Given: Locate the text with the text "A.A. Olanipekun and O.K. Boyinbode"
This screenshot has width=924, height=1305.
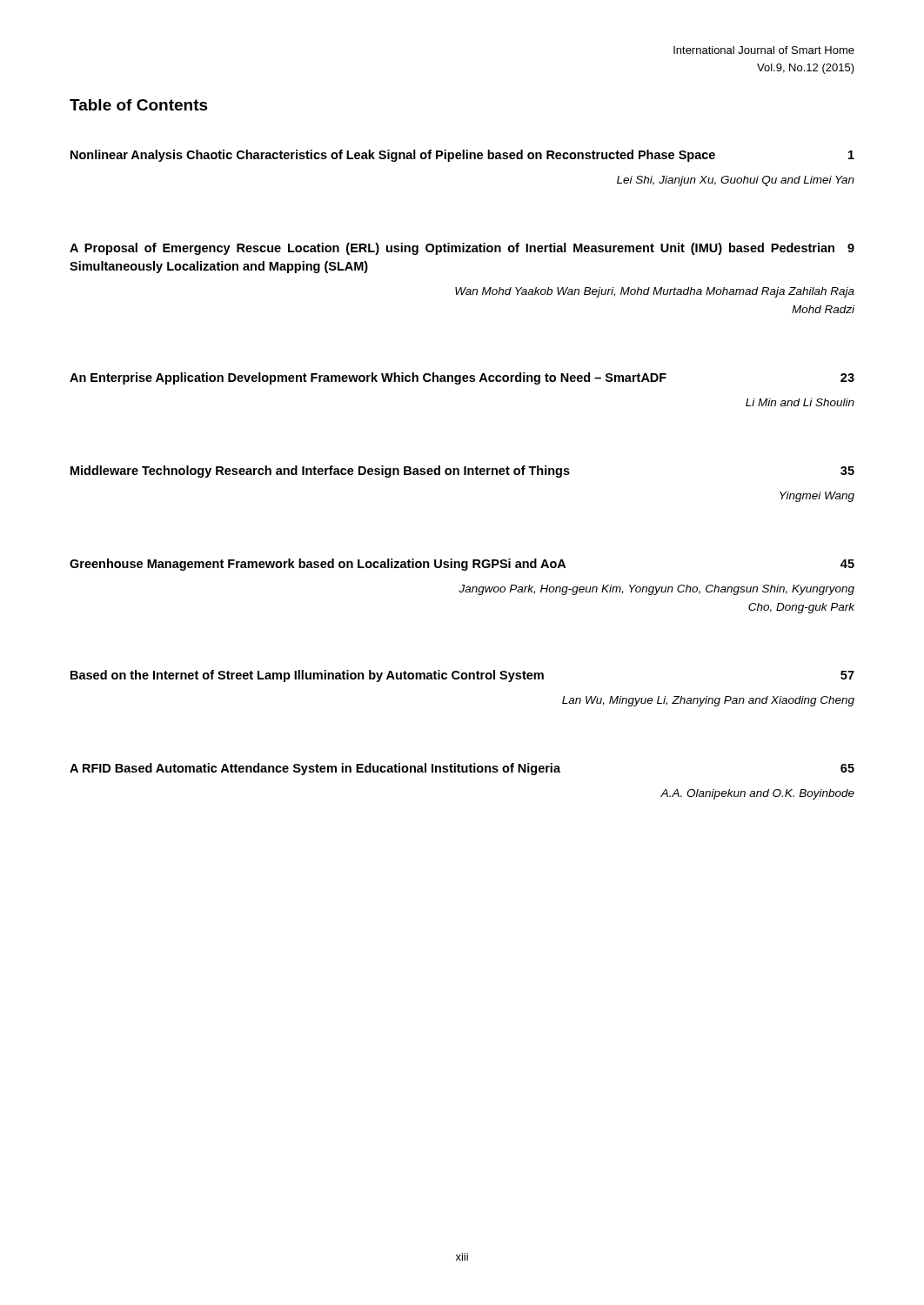Looking at the screenshot, I should pos(758,793).
